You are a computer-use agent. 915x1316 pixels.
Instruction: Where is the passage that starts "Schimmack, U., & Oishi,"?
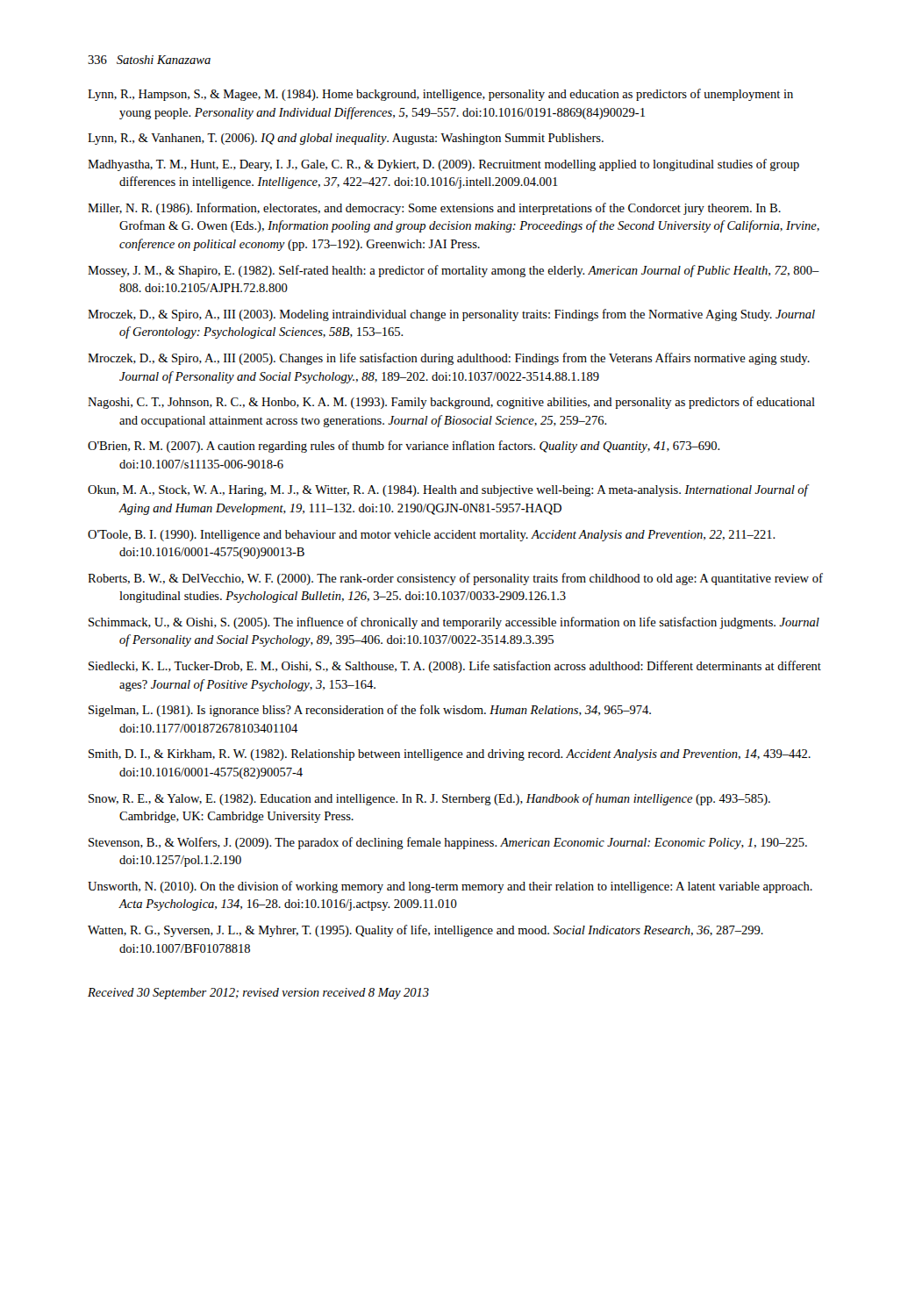(x=453, y=631)
